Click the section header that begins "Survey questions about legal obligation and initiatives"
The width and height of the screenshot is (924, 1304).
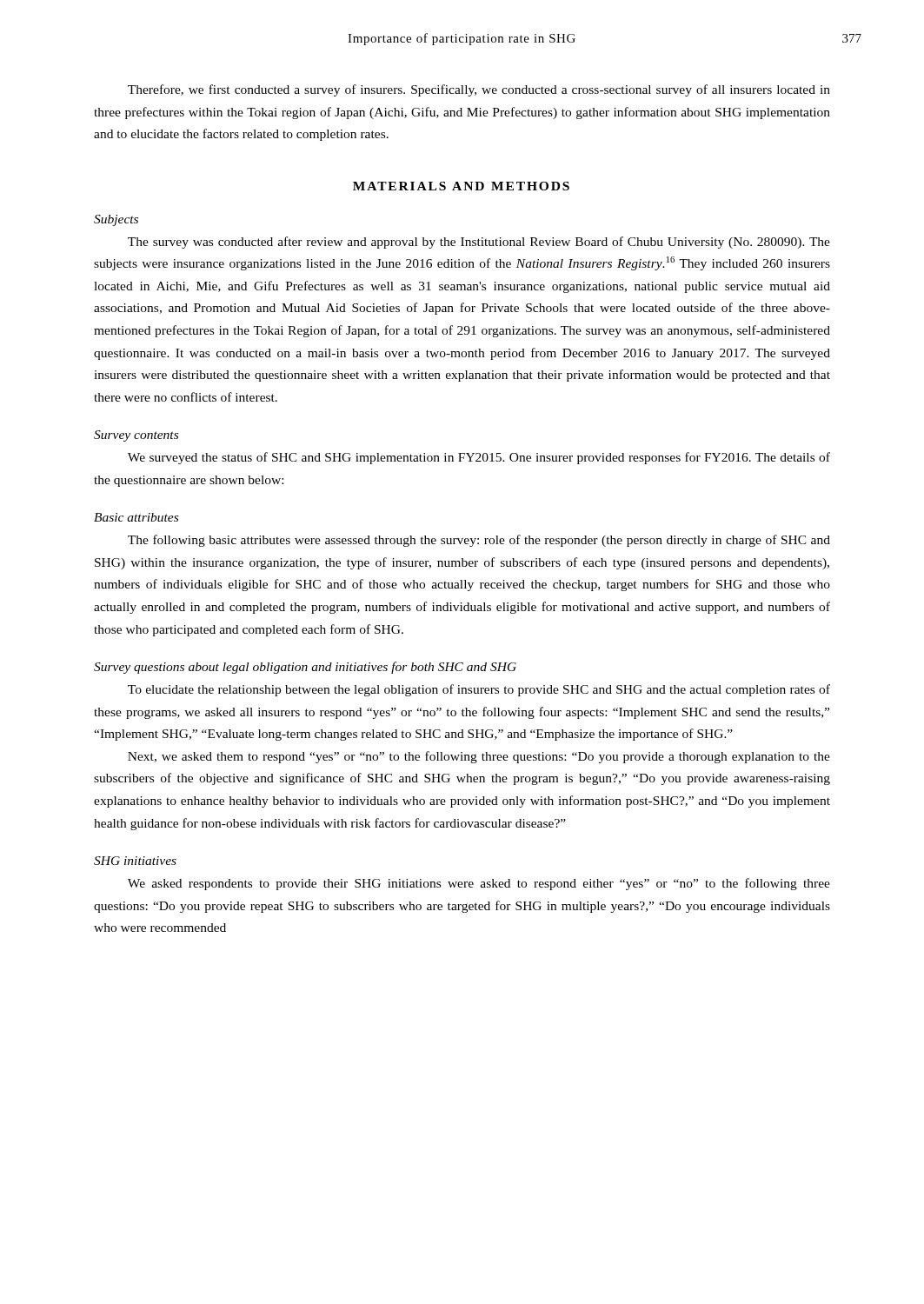305,666
